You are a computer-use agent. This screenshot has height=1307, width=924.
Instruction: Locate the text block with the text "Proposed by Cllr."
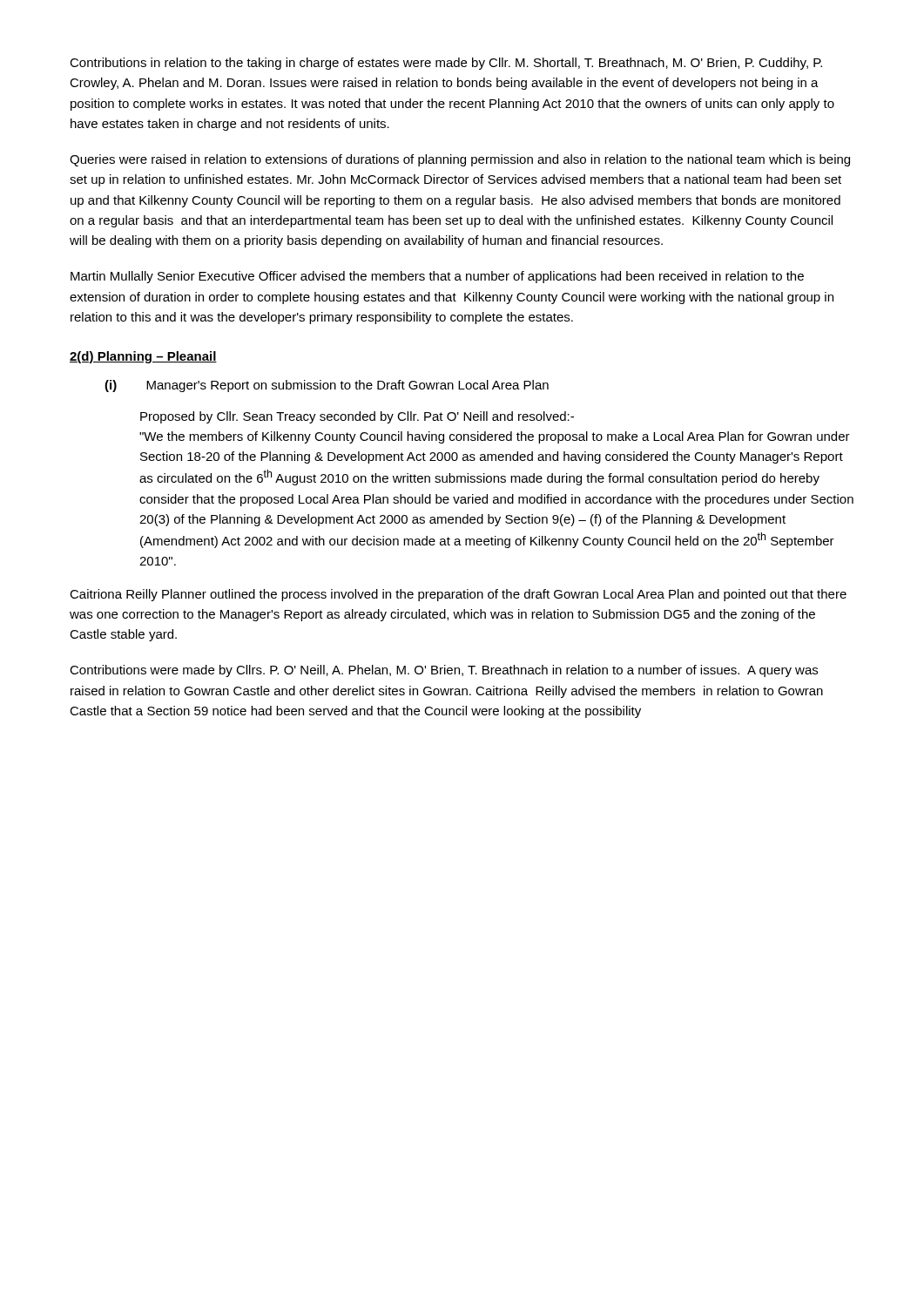tap(497, 488)
